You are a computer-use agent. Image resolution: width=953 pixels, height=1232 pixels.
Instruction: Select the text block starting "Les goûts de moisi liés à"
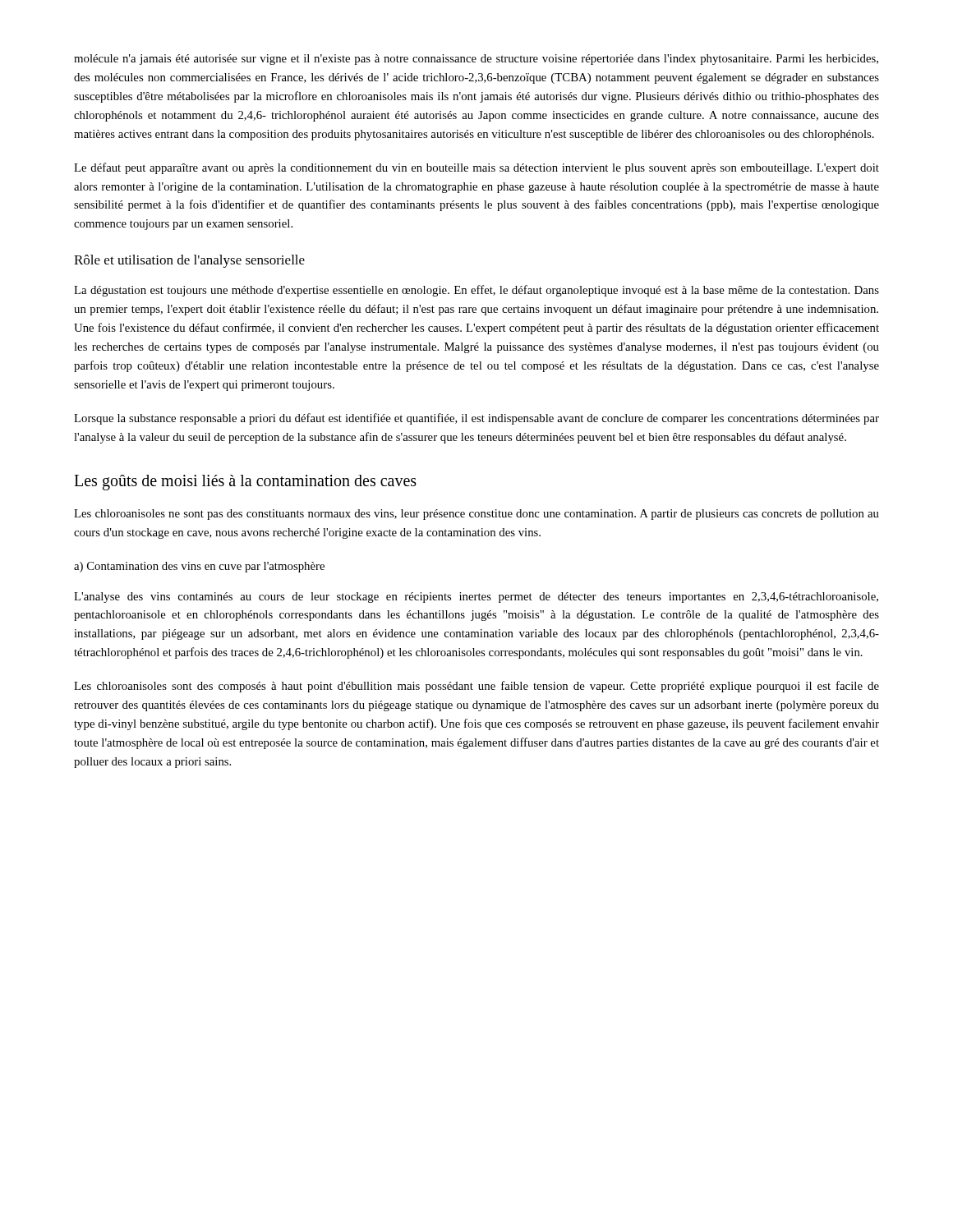[x=245, y=480]
